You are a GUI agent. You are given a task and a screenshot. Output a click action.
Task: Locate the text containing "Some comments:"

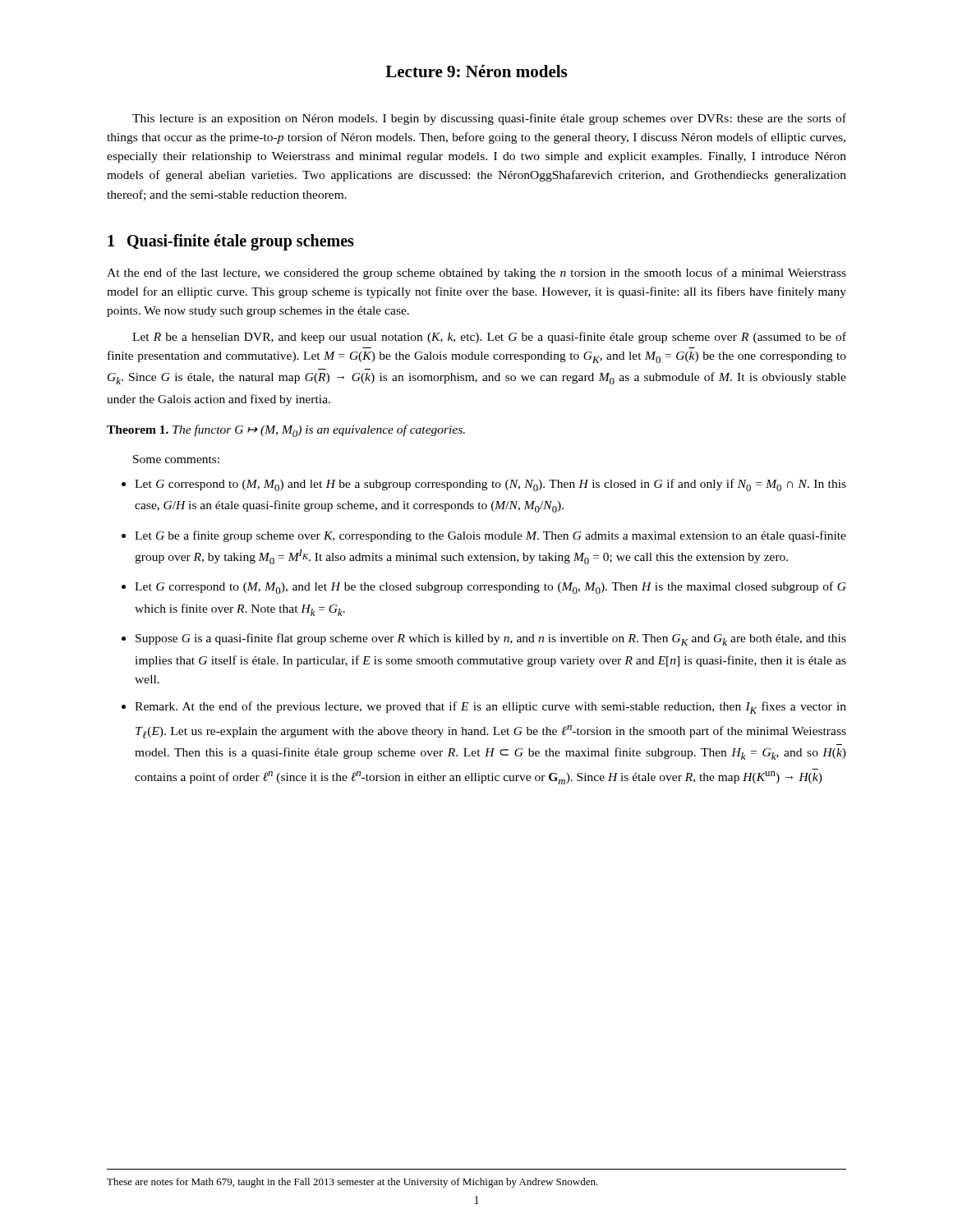tap(176, 459)
